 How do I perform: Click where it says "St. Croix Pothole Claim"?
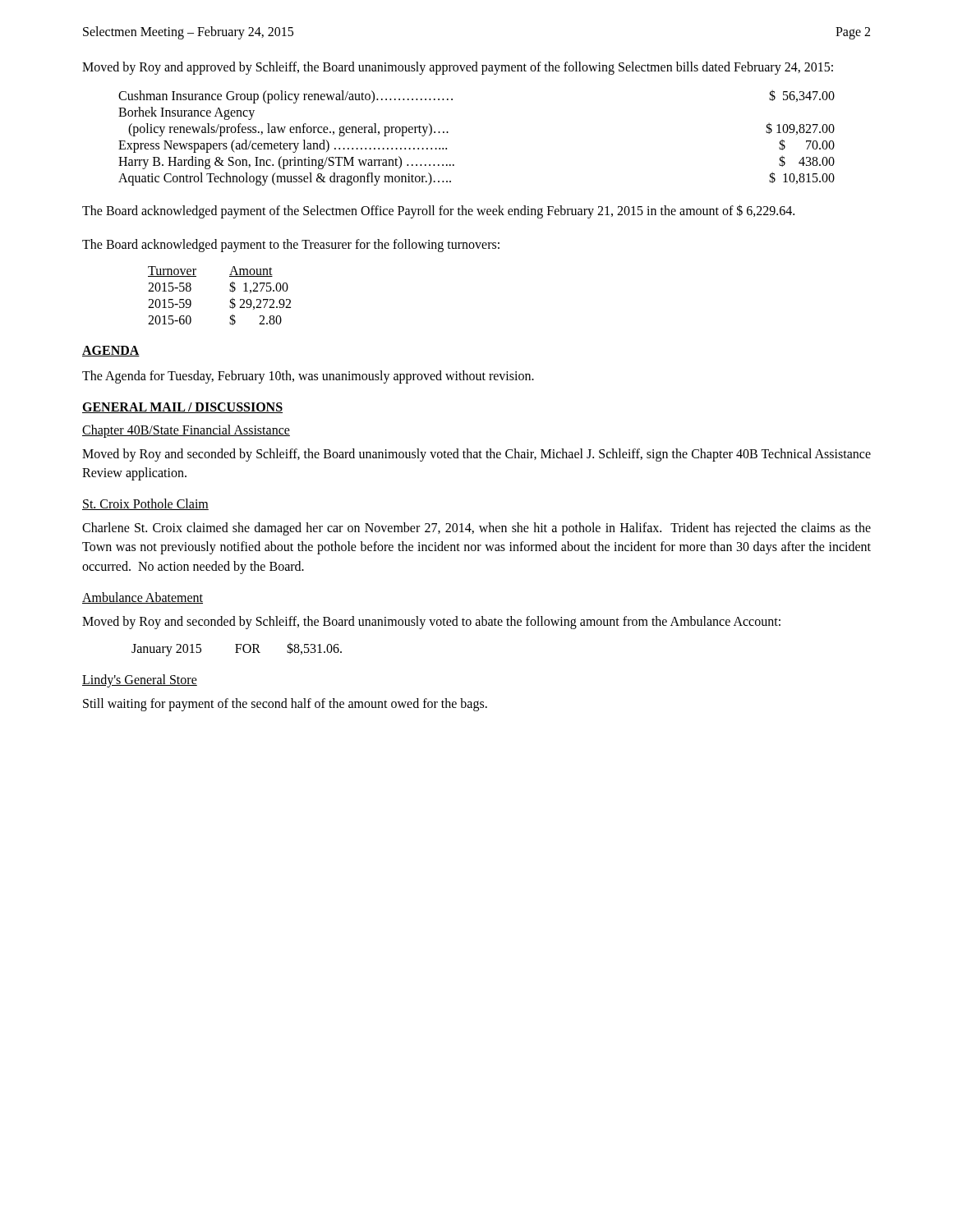pos(145,504)
